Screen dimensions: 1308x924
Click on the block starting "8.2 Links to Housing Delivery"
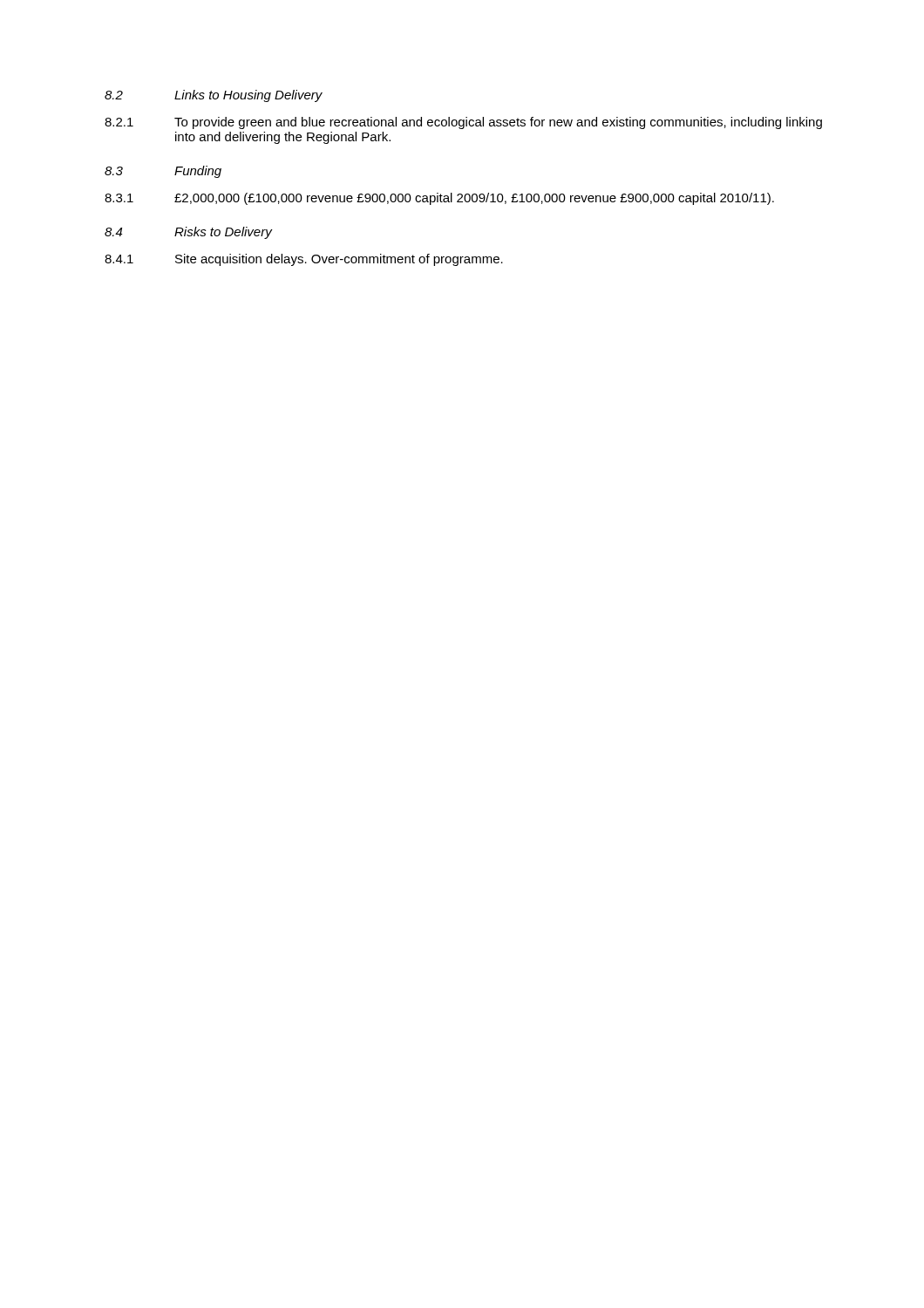(x=213, y=95)
